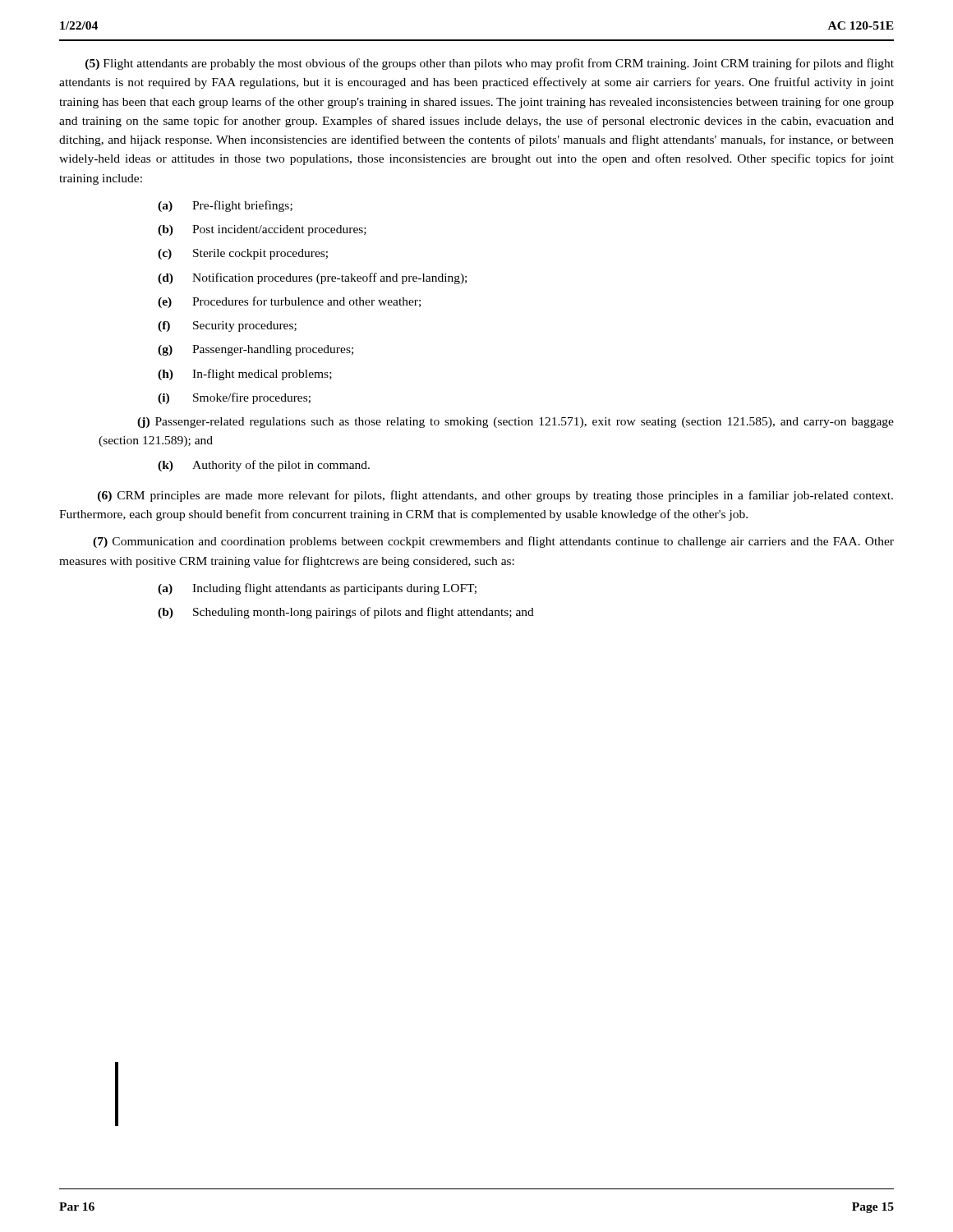Locate the text block starting "(a) Pre-flight briefings;"
This screenshot has width=953, height=1232.
click(x=225, y=206)
